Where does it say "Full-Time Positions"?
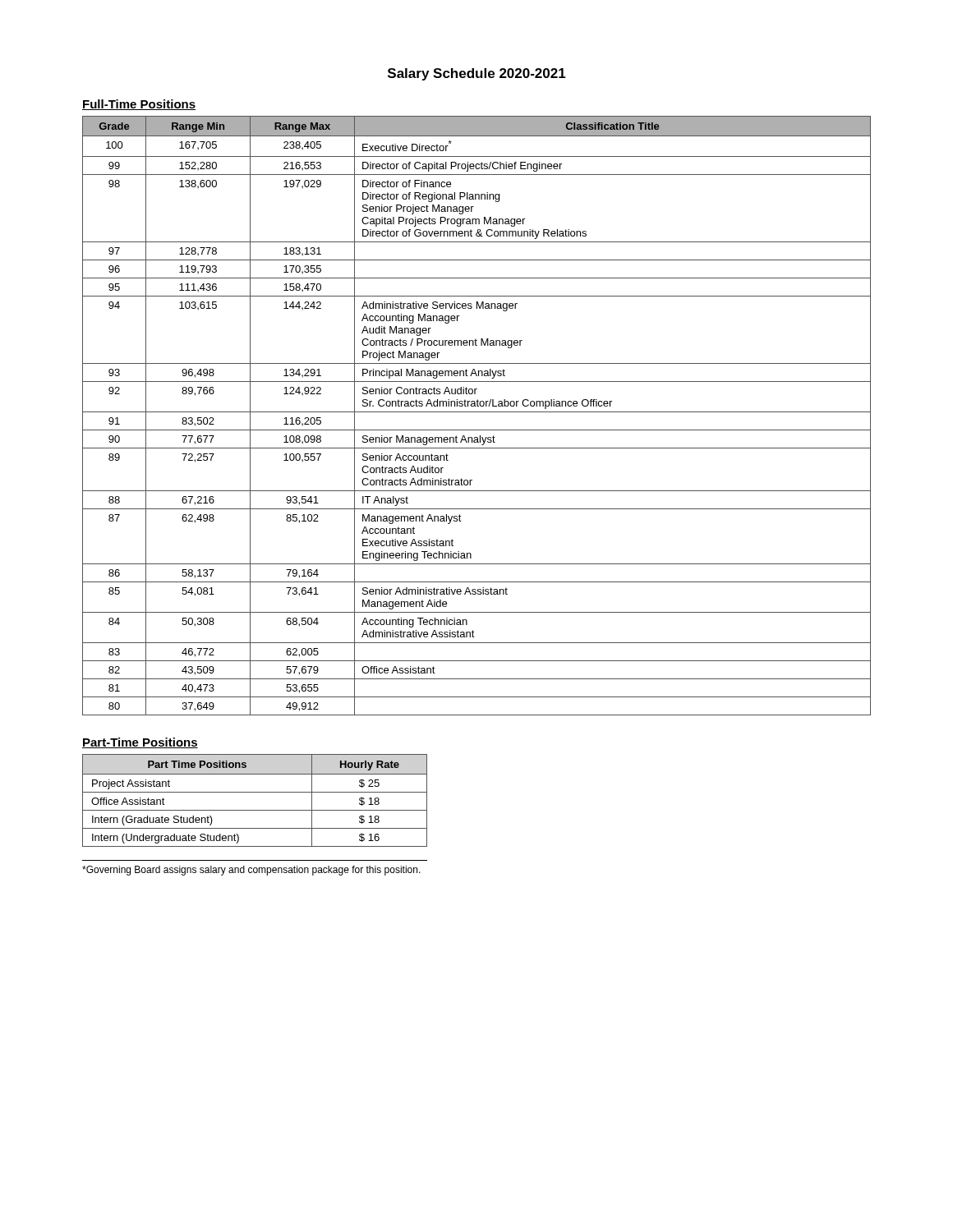Screen dimensions: 1232x953 [139, 104]
